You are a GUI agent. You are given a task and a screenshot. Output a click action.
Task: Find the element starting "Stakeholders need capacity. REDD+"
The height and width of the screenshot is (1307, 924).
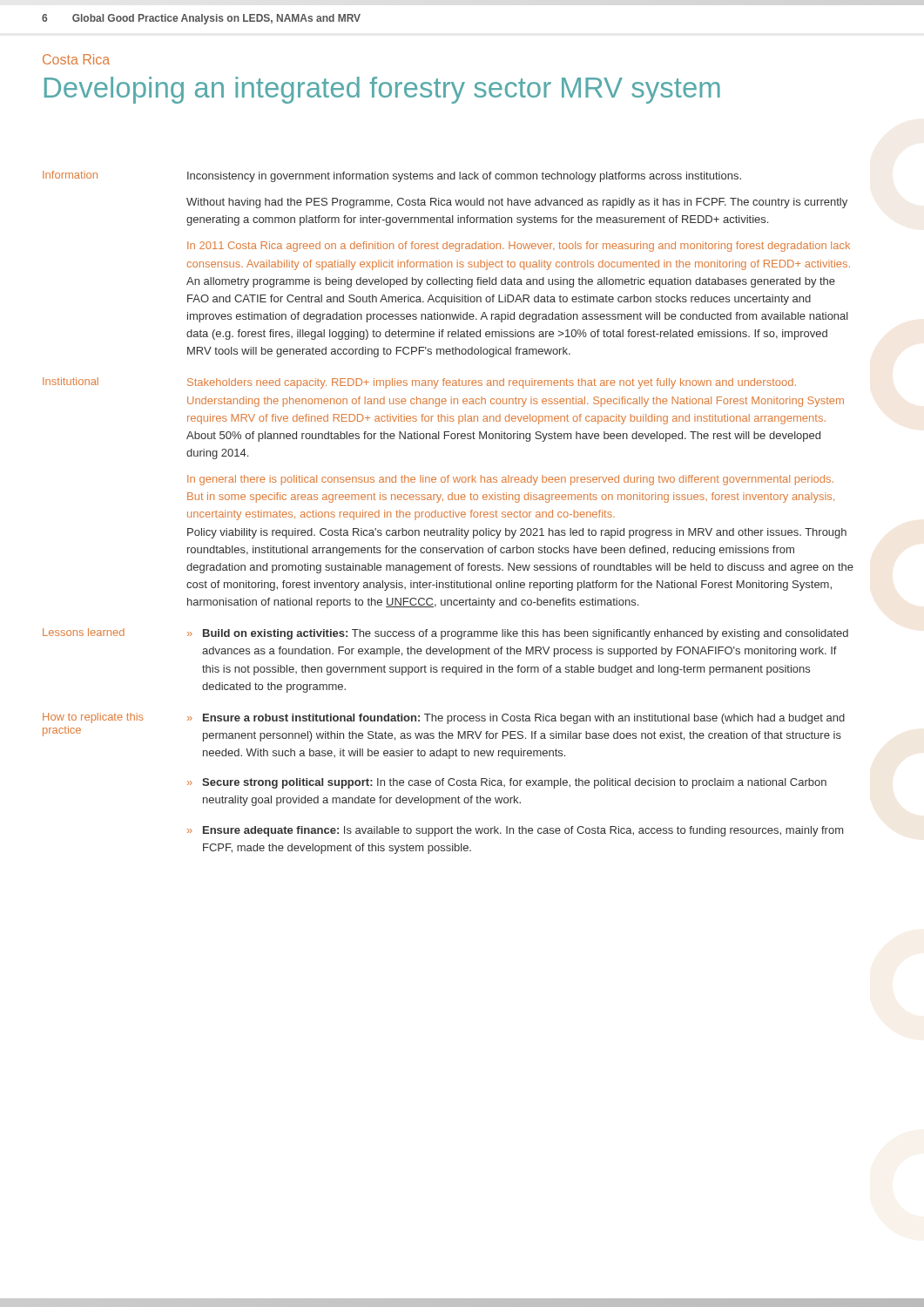click(x=515, y=418)
